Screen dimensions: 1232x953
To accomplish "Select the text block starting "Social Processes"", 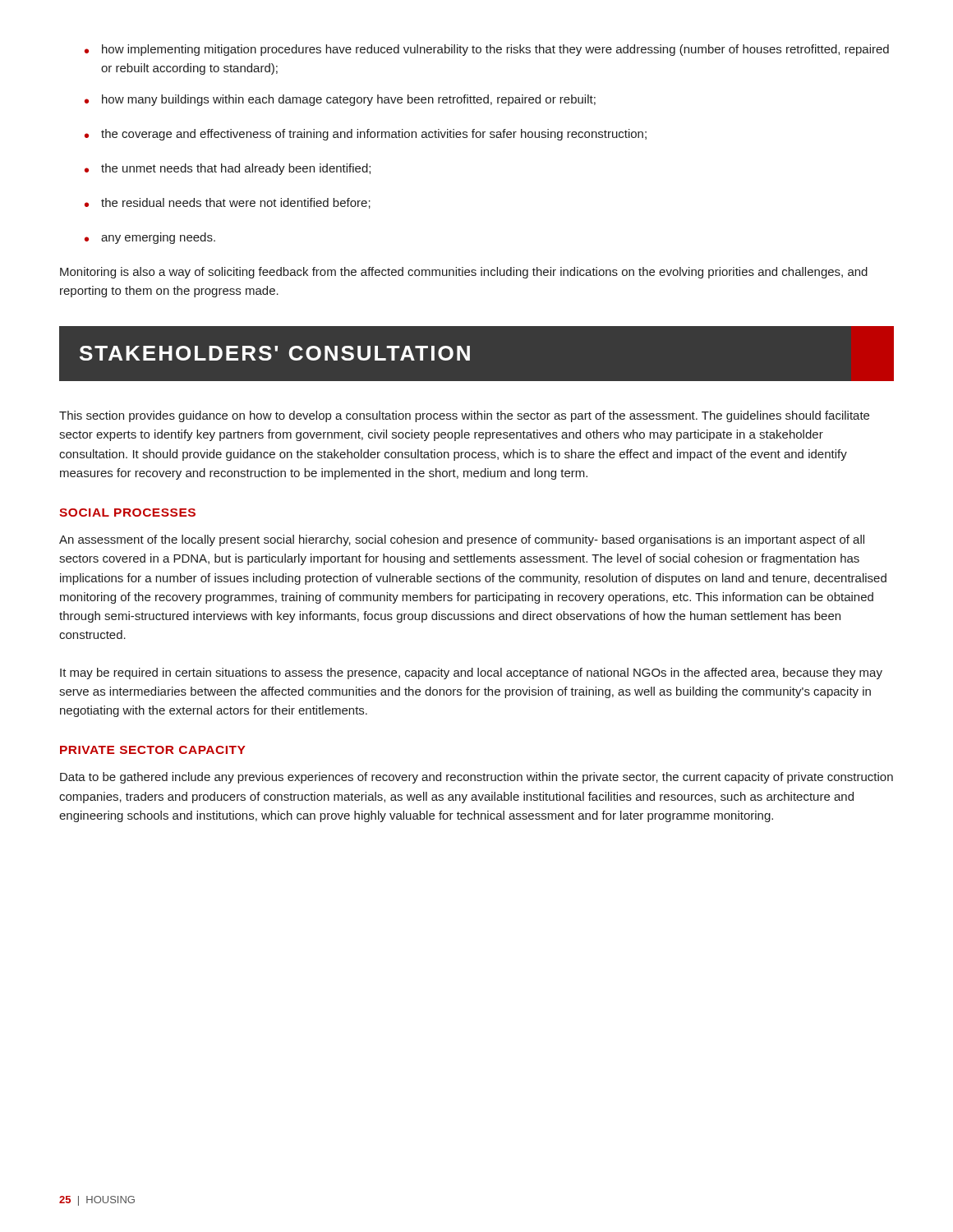I will pos(128,512).
